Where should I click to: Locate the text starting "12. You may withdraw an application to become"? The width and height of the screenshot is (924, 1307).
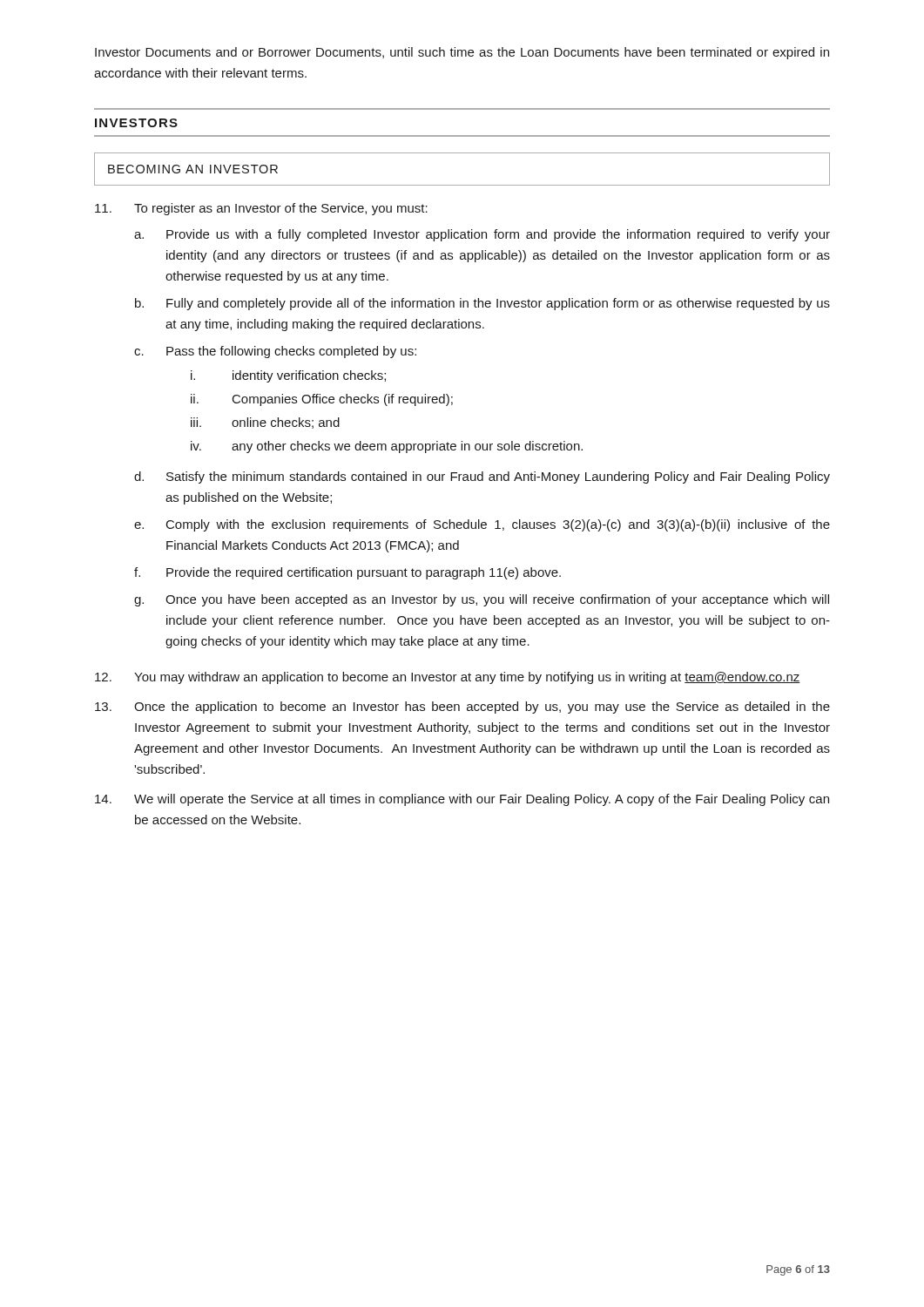pyautogui.click(x=462, y=677)
